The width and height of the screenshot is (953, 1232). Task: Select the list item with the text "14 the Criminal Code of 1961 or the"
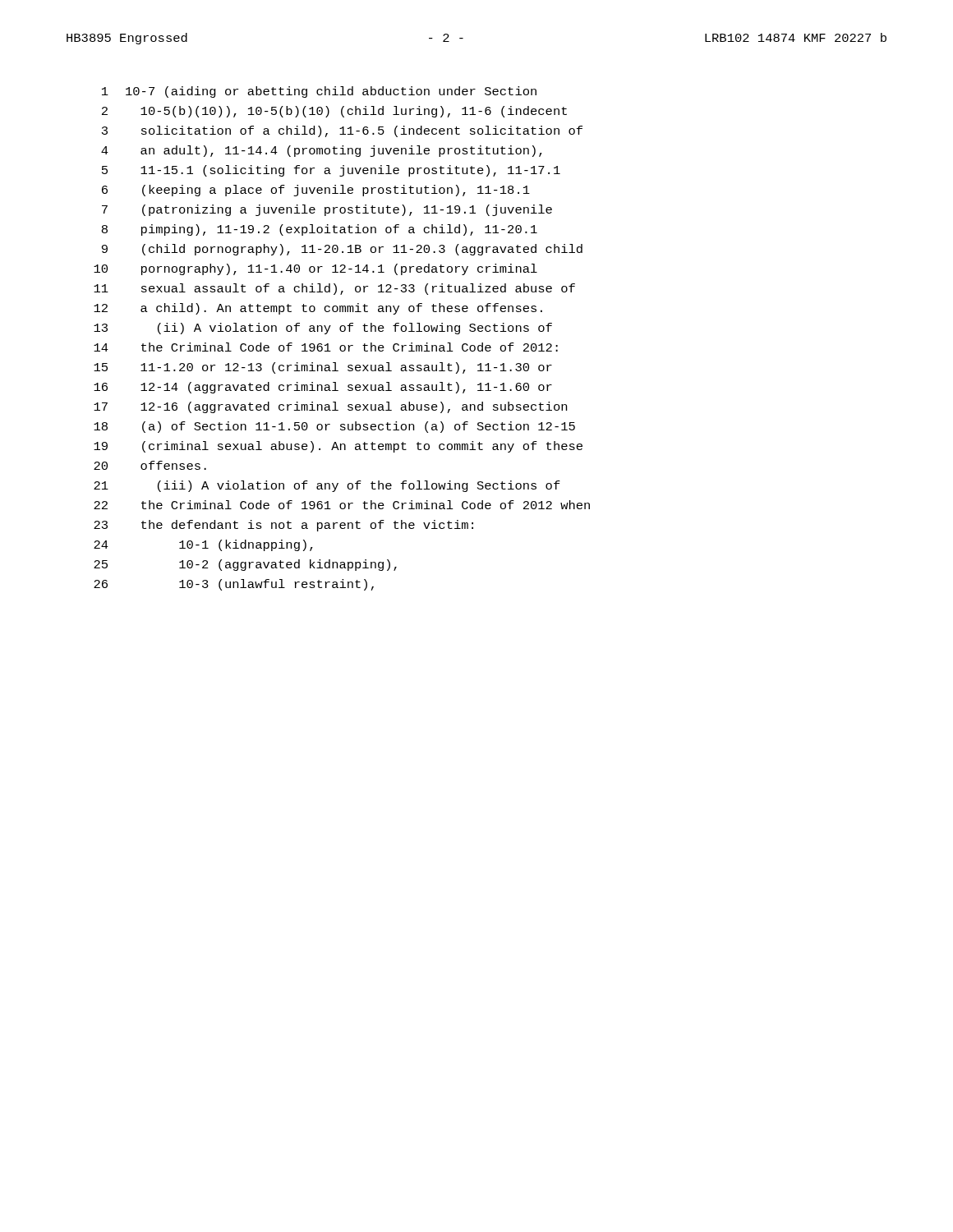click(476, 348)
